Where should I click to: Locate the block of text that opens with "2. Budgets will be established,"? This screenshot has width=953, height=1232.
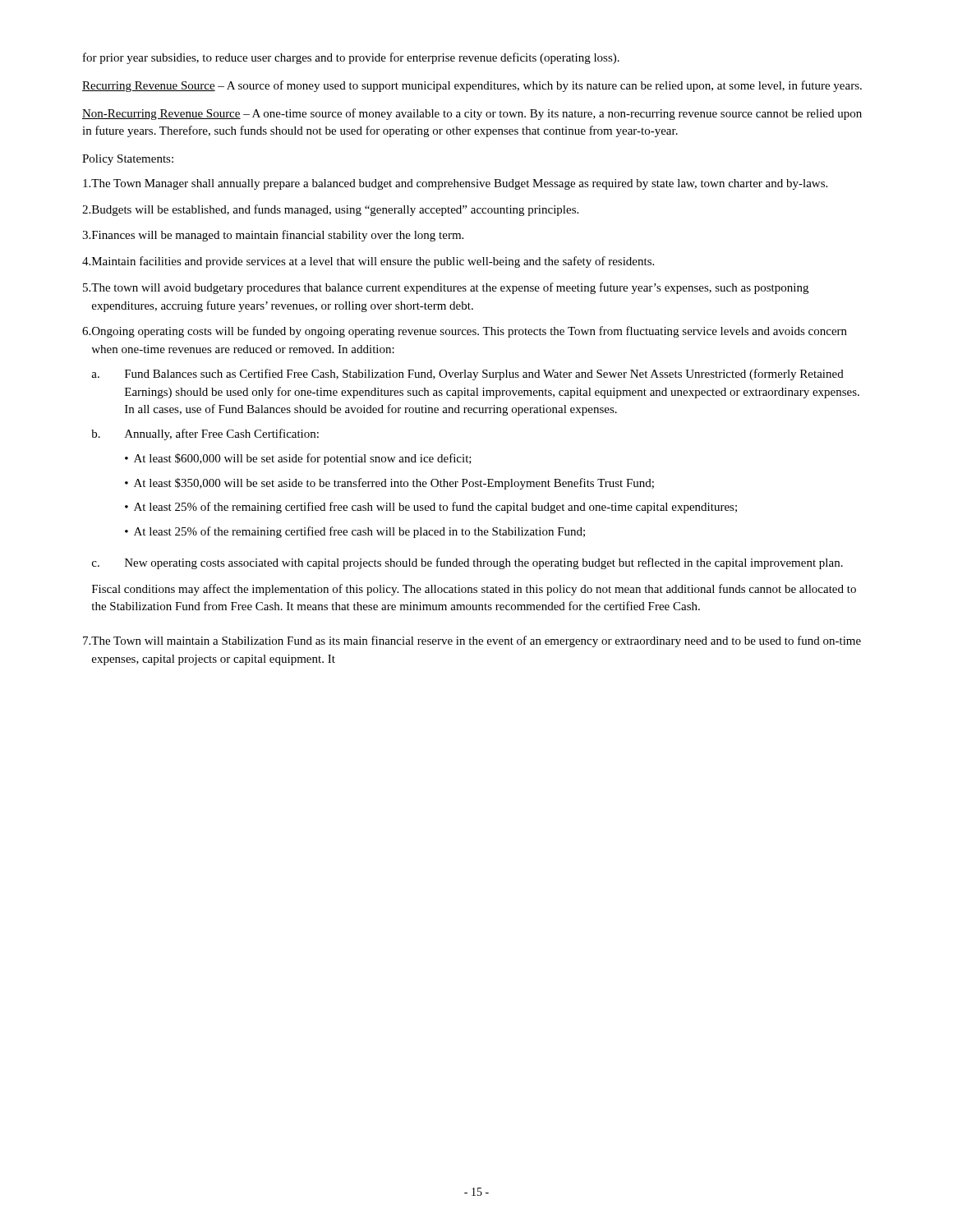pos(331,210)
